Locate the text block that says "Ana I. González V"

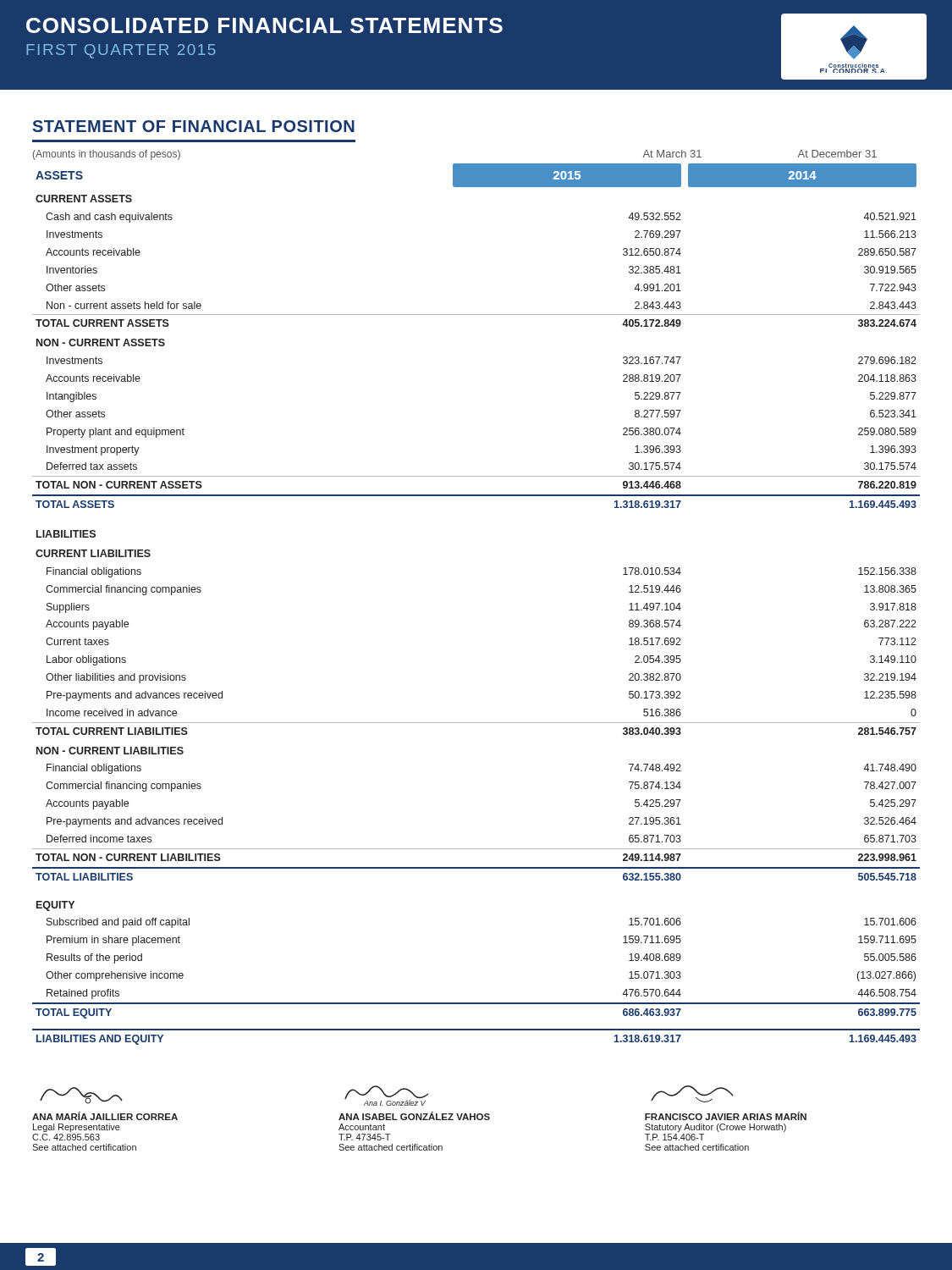476,1113
